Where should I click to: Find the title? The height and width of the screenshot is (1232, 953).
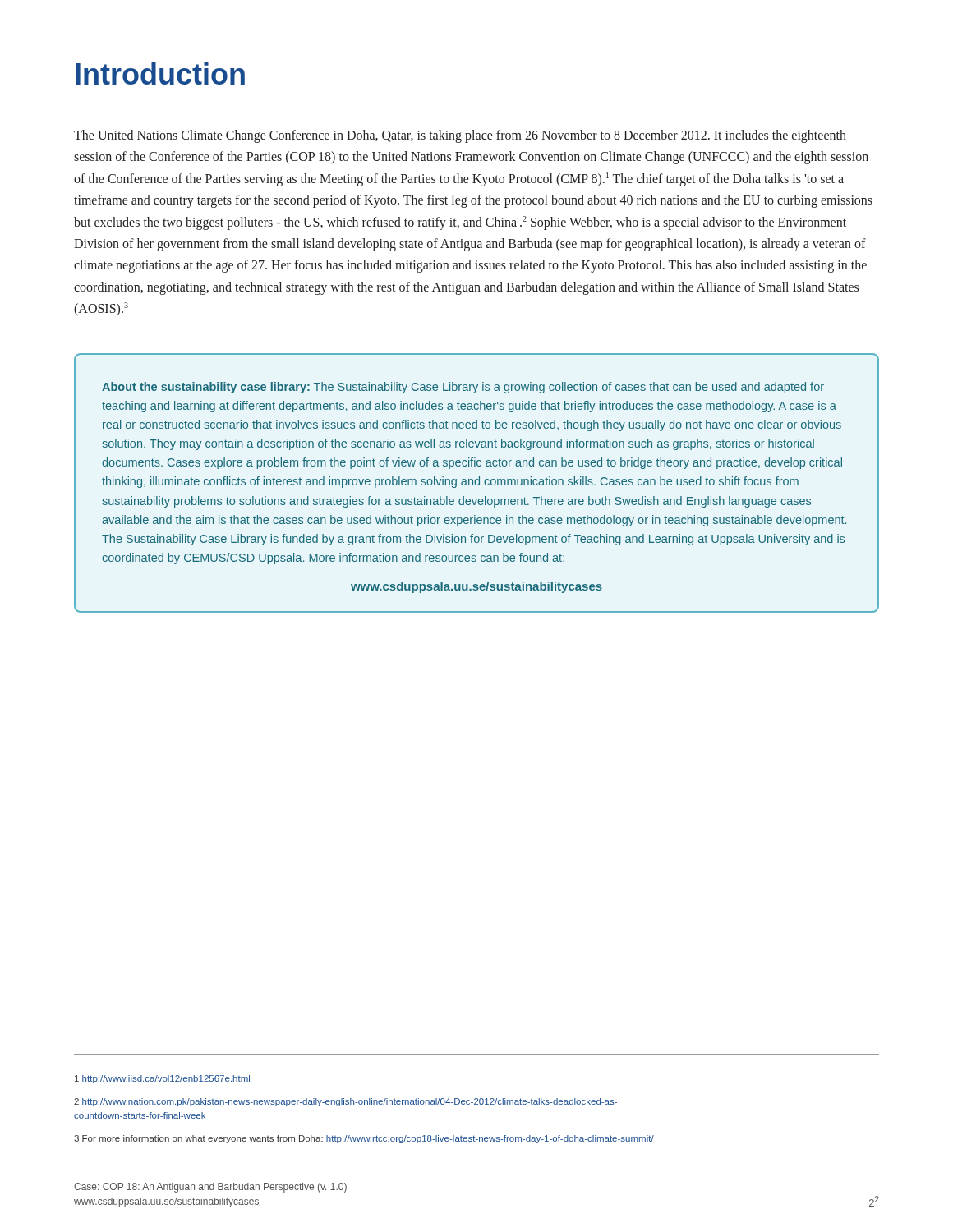pyautogui.click(x=476, y=75)
